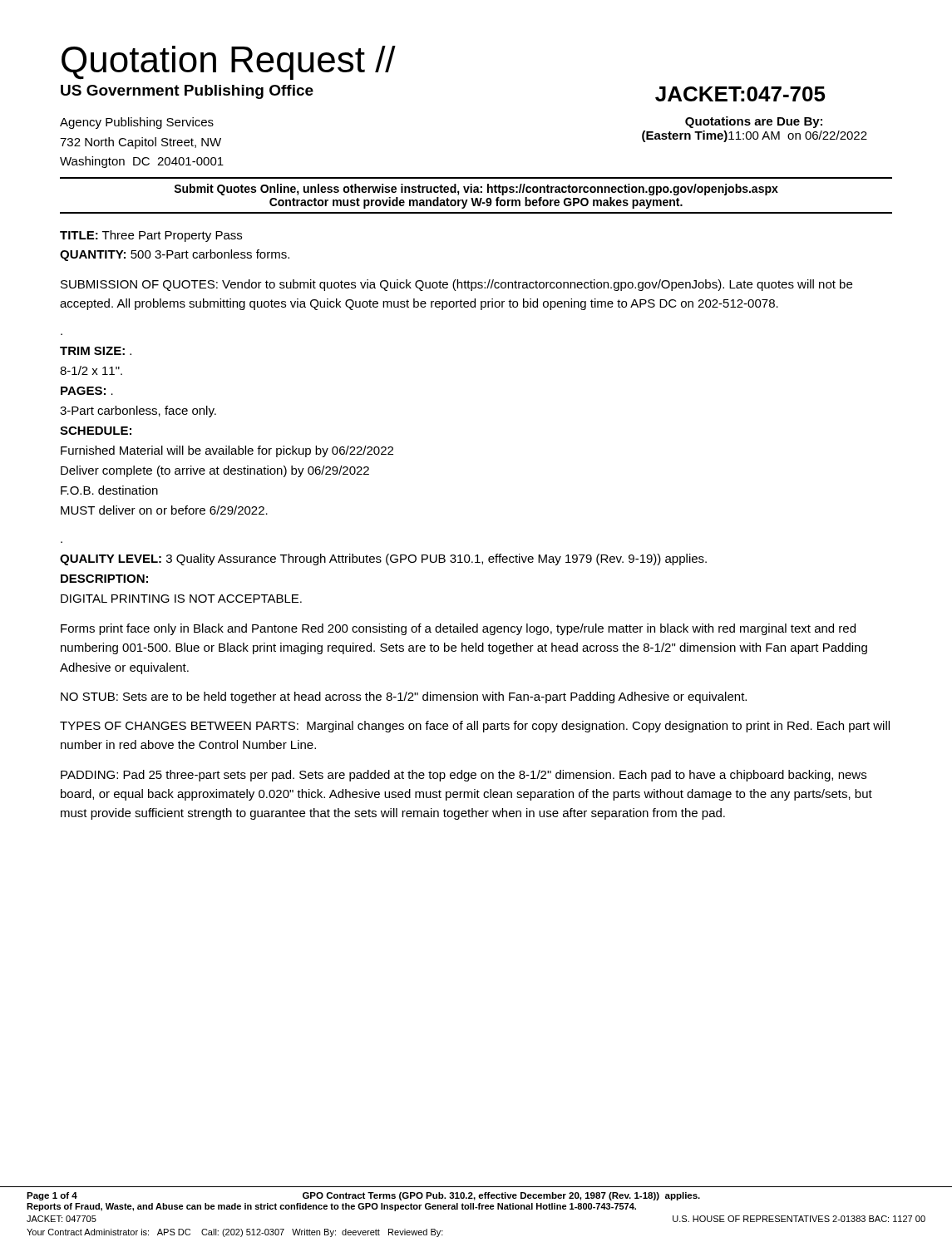Viewport: 952px width, 1247px height.
Task: Click on the element starting "TITLE: Three Part Property"
Action: [175, 245]
